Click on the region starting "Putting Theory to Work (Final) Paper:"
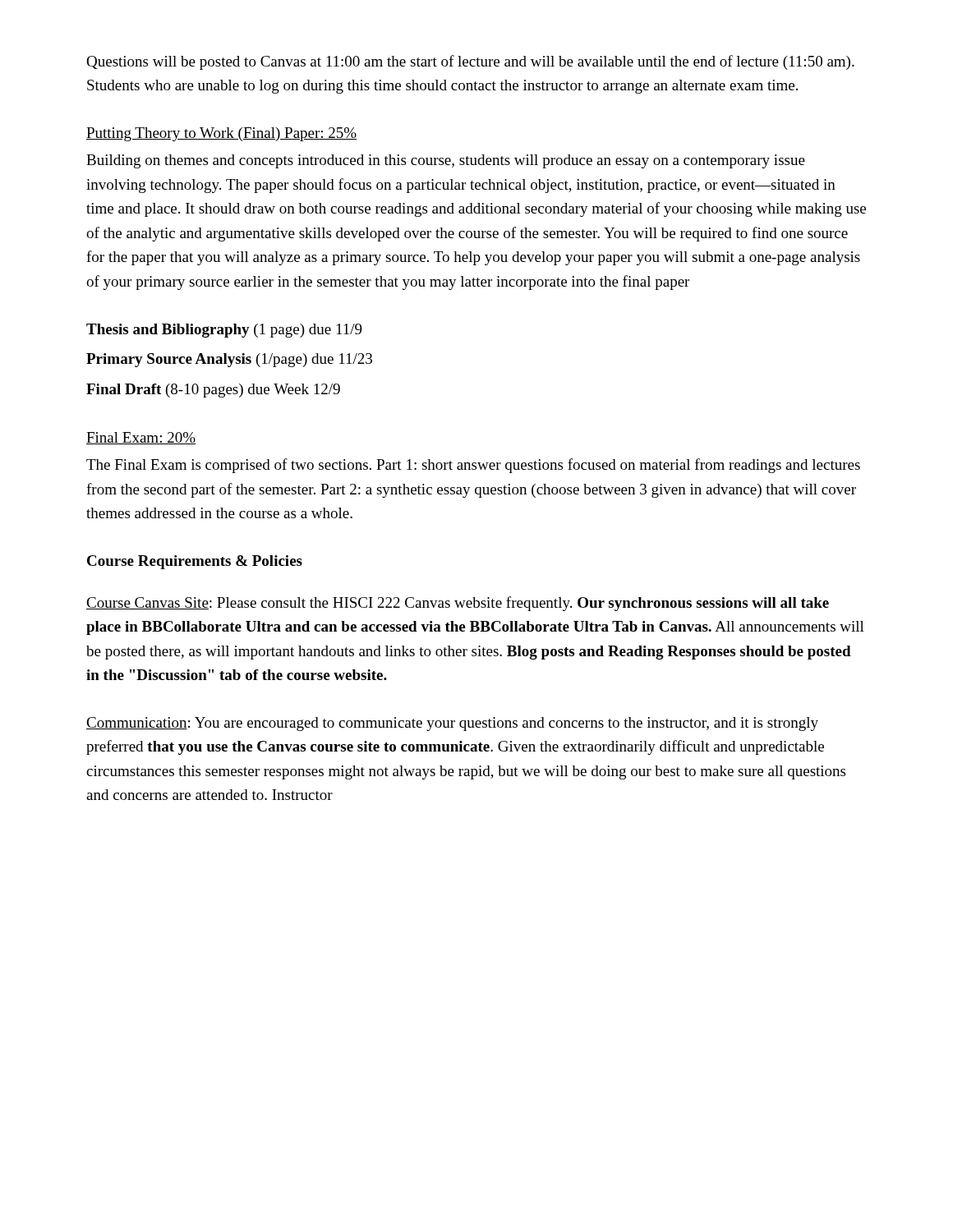The height and width of the screenshot is (1232, 953). 221,133
